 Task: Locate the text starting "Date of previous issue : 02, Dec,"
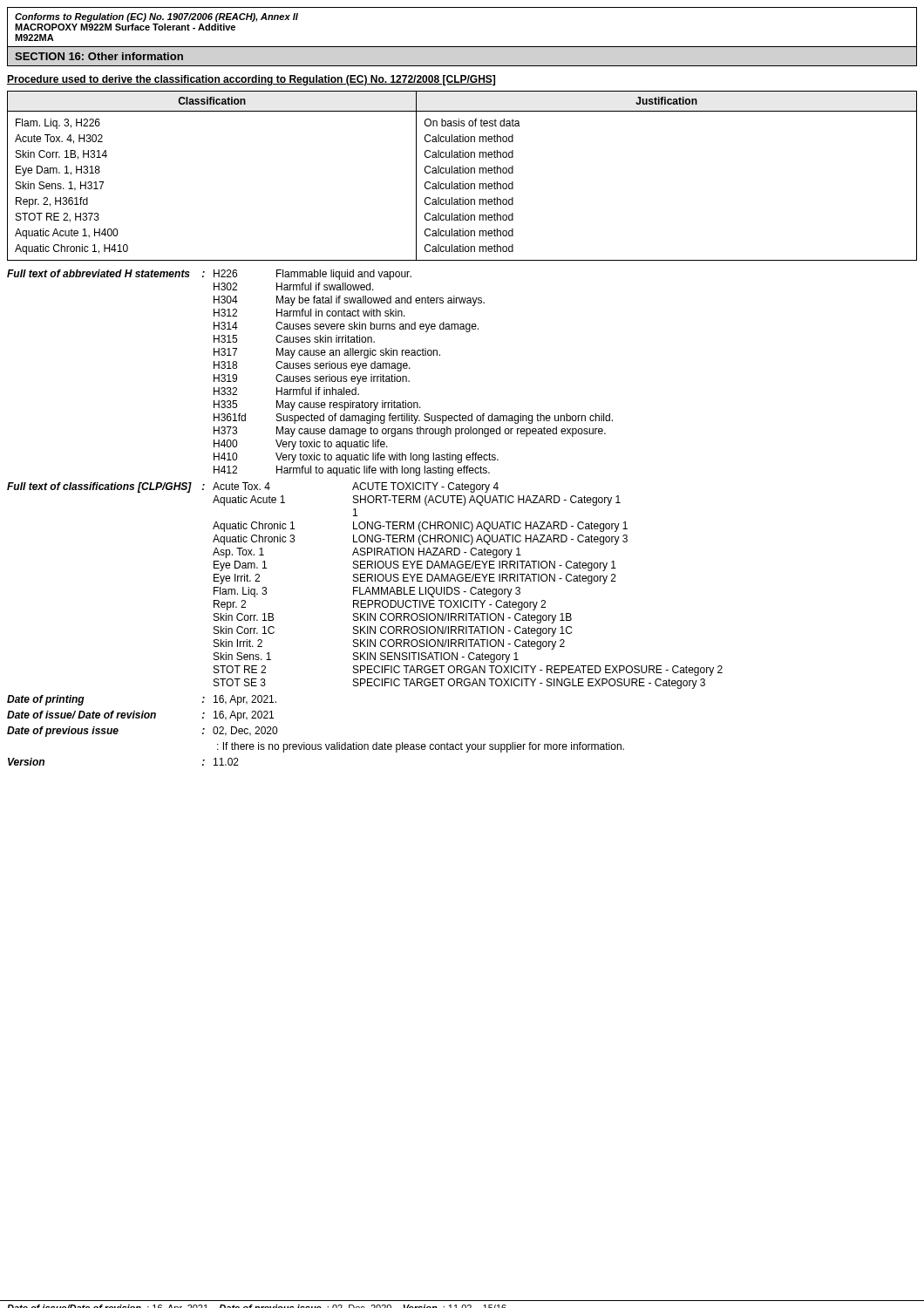[x=462, y=731]
